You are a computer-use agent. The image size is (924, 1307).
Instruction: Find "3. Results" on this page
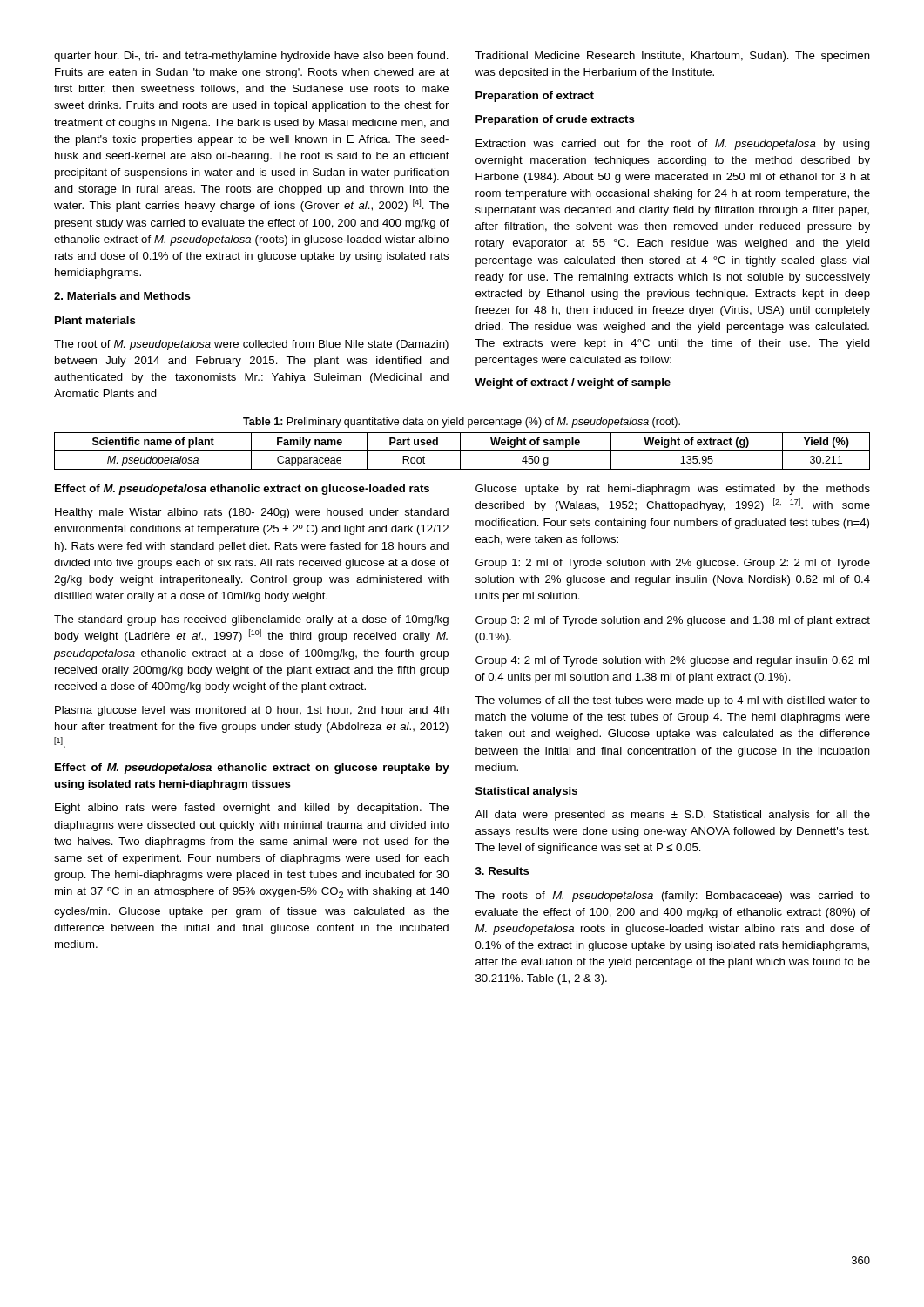tap(502, 871)
